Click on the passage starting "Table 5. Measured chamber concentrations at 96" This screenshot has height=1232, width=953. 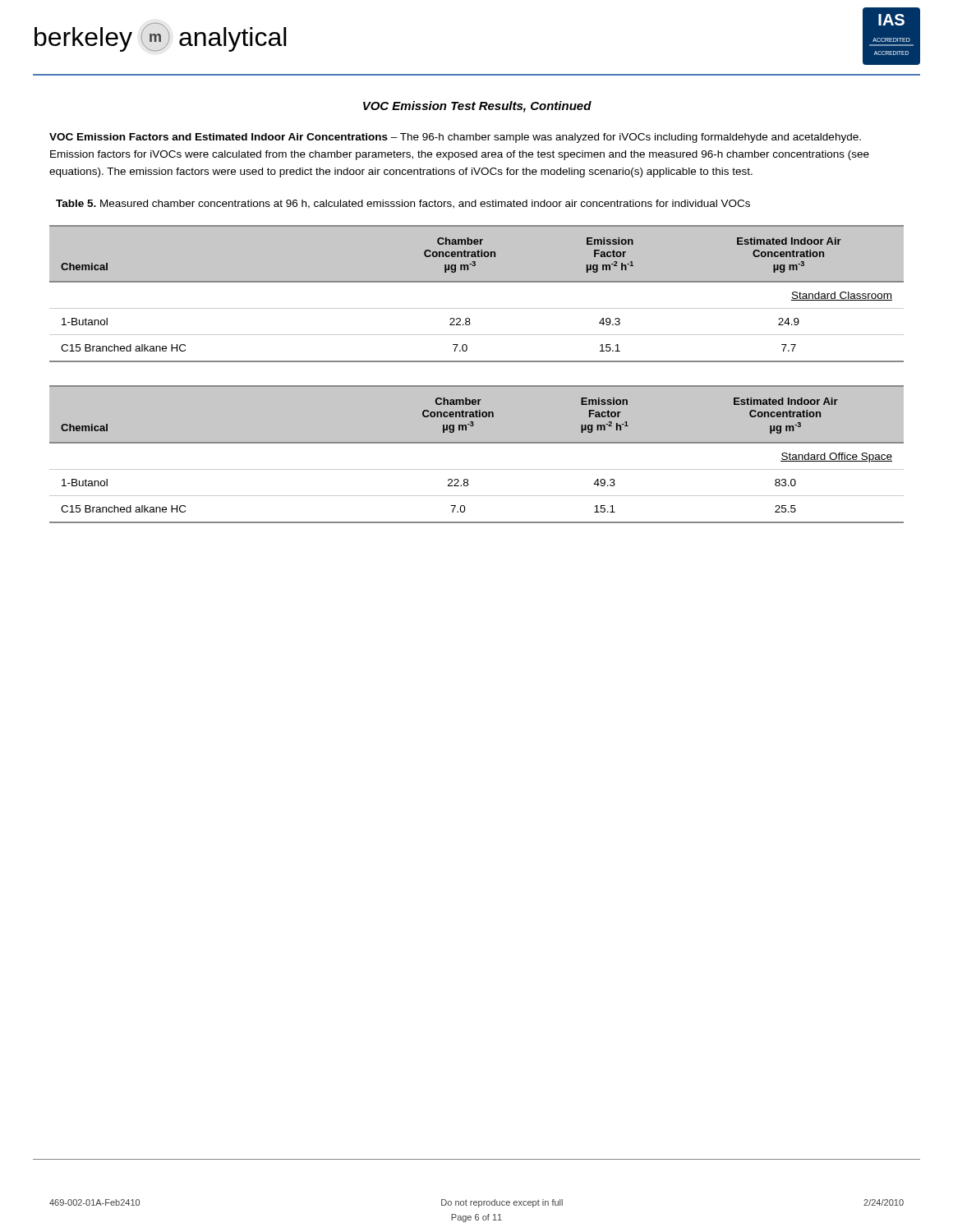(x=403, y=203)
